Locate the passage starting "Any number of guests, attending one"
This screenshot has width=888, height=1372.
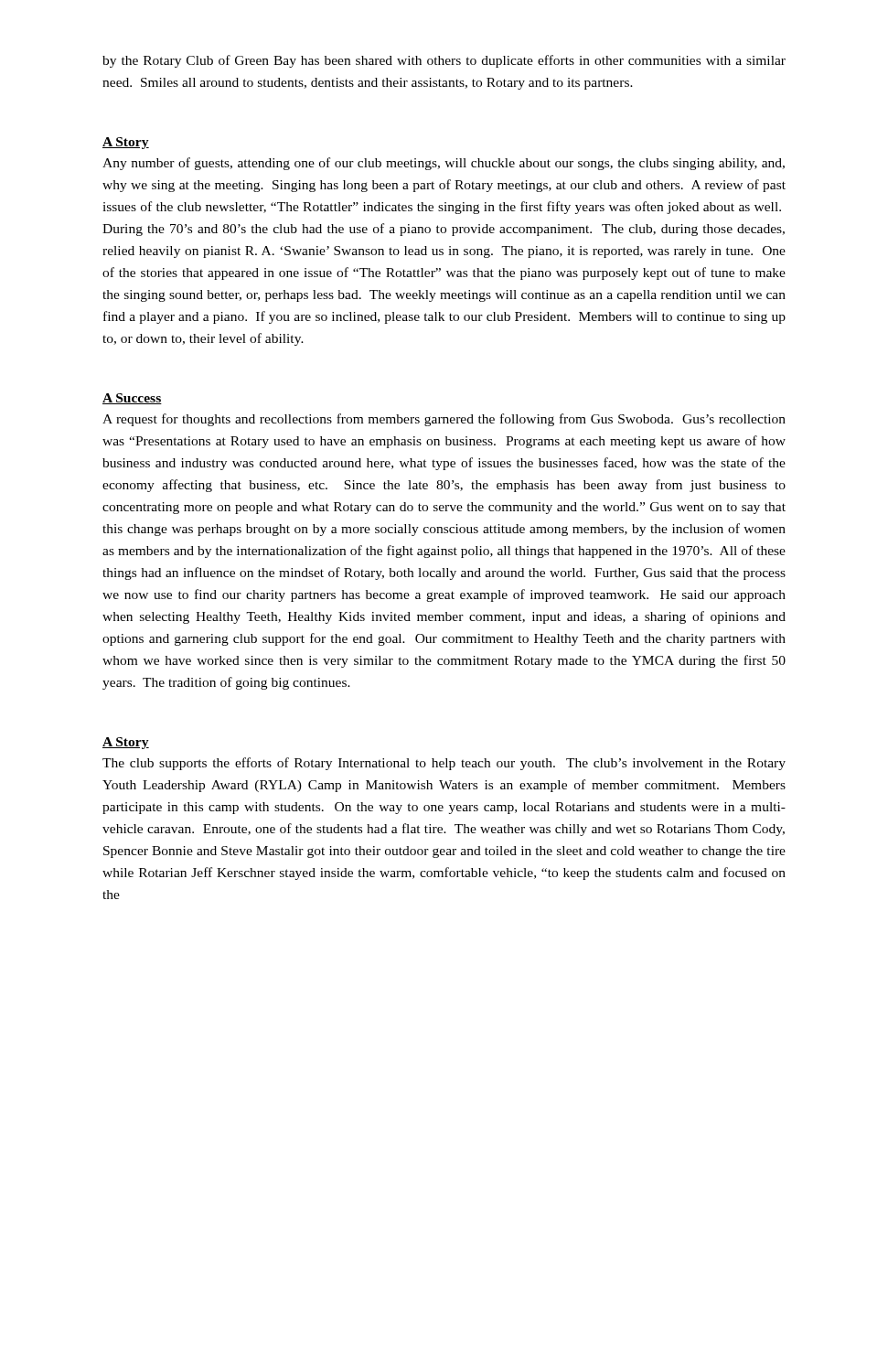(444, 250)
